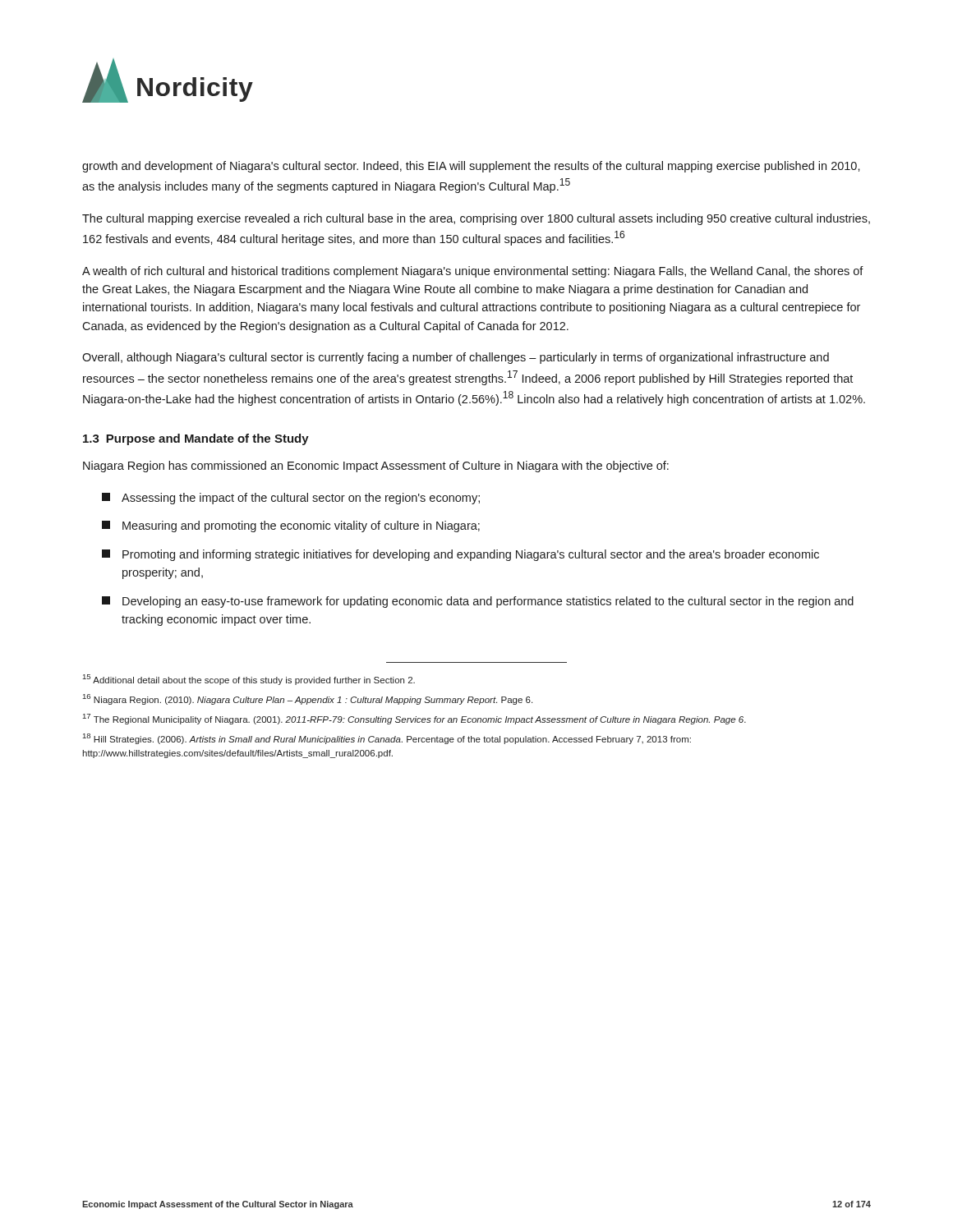Click the passage that begins "16 Niagara Region. (2010)."
The height and width of the screenshot is (1232, 953).
pos(308,698)
